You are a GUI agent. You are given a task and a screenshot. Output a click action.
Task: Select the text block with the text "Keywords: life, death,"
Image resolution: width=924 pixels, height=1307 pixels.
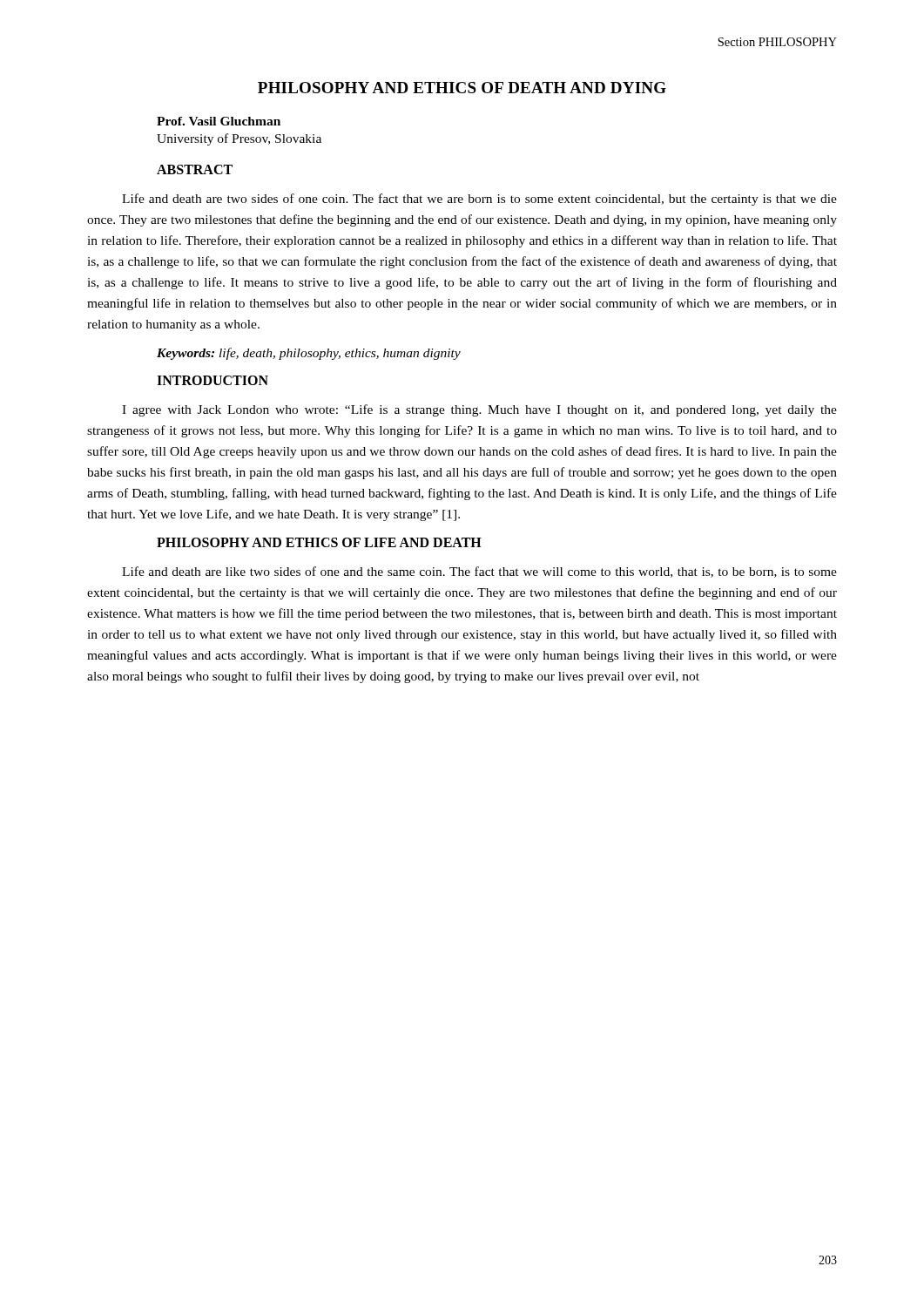click(x=309, y=353)
